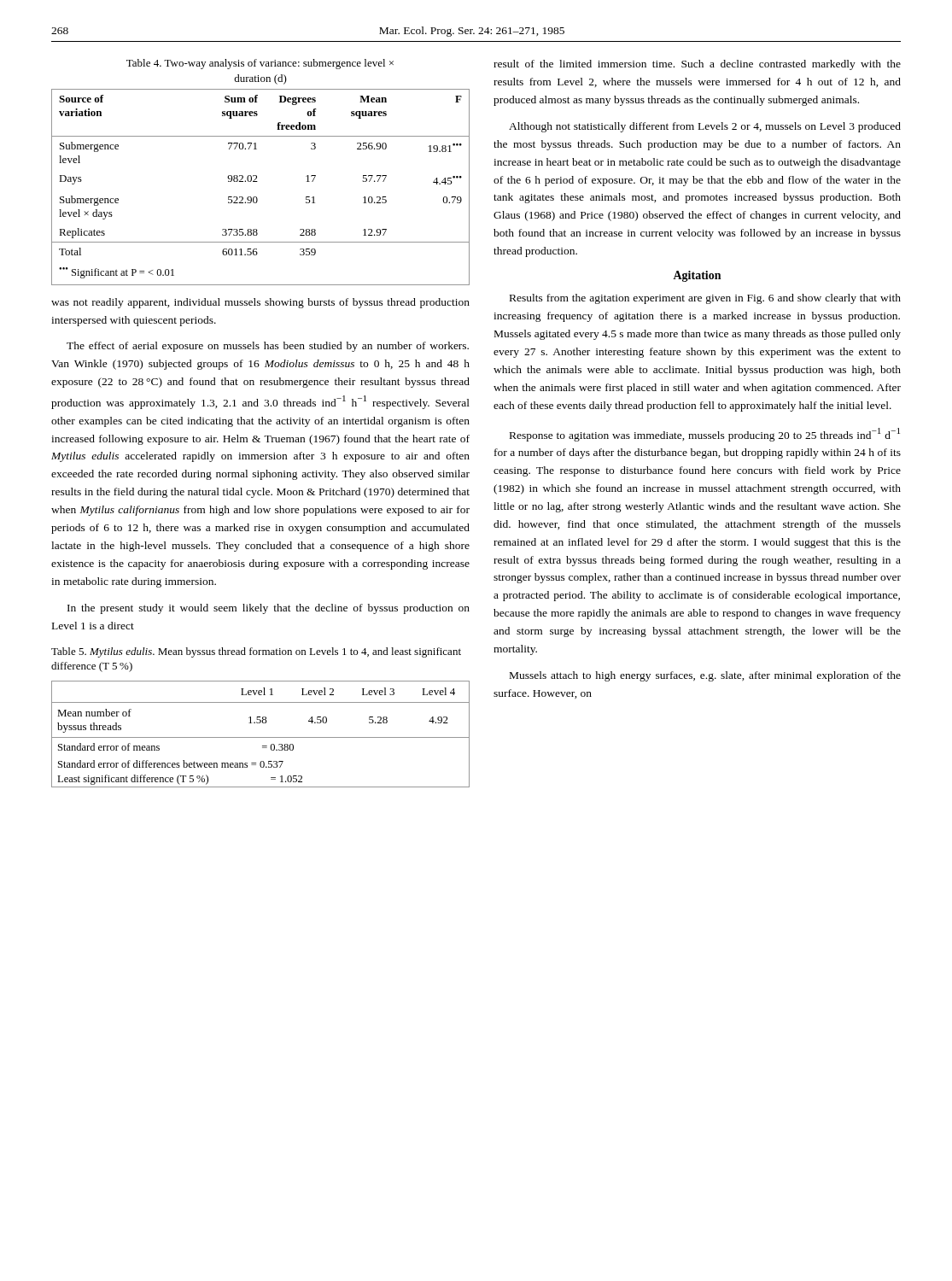The width and height of the screenshot is (952, 1281).
Task: Locate the caption with the text "Table 5. Mytilus edulis. Mean byssus thread formation"
Action: [x=256, y=658]
